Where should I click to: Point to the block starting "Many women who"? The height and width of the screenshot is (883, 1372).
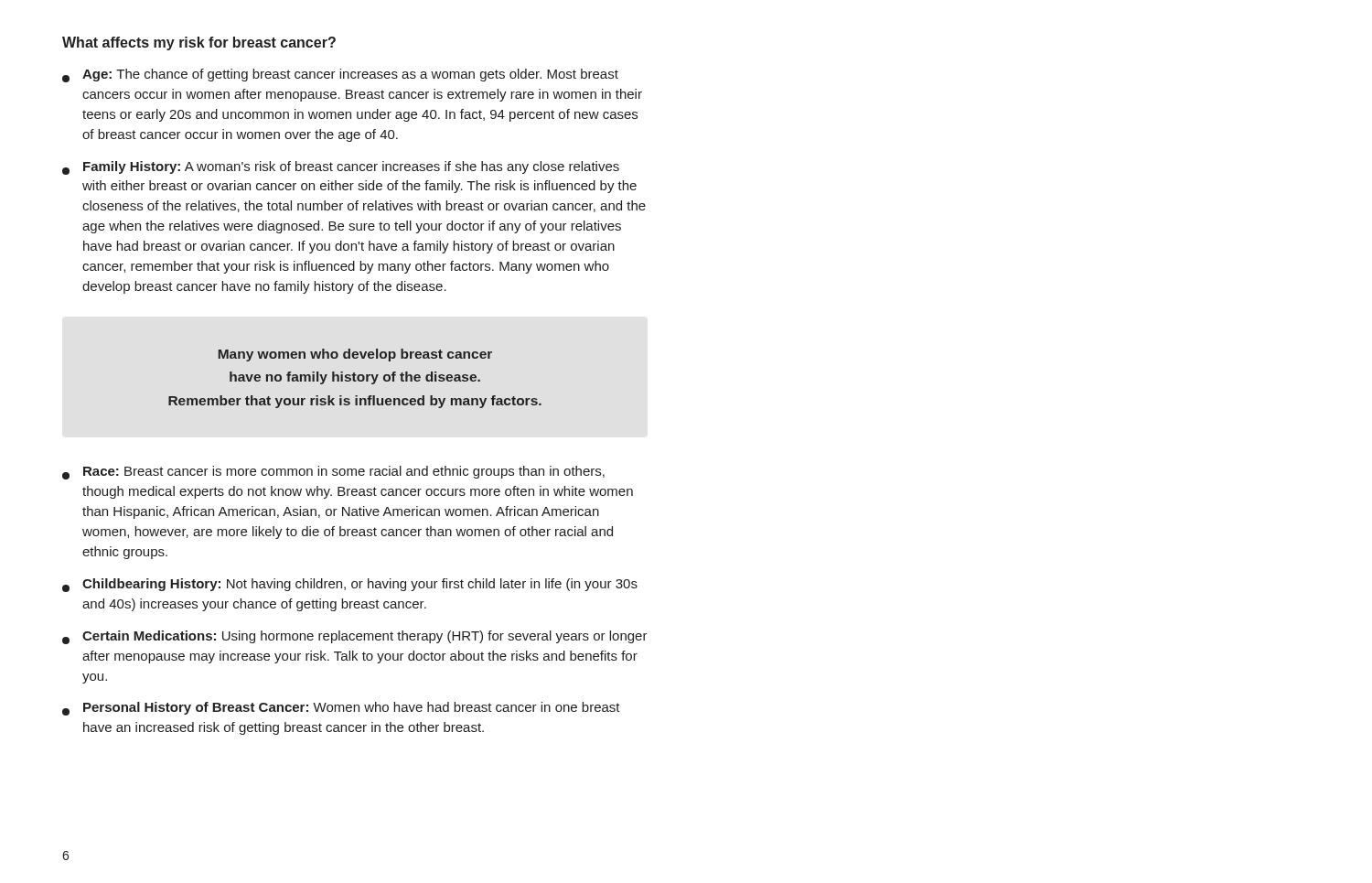355,377
